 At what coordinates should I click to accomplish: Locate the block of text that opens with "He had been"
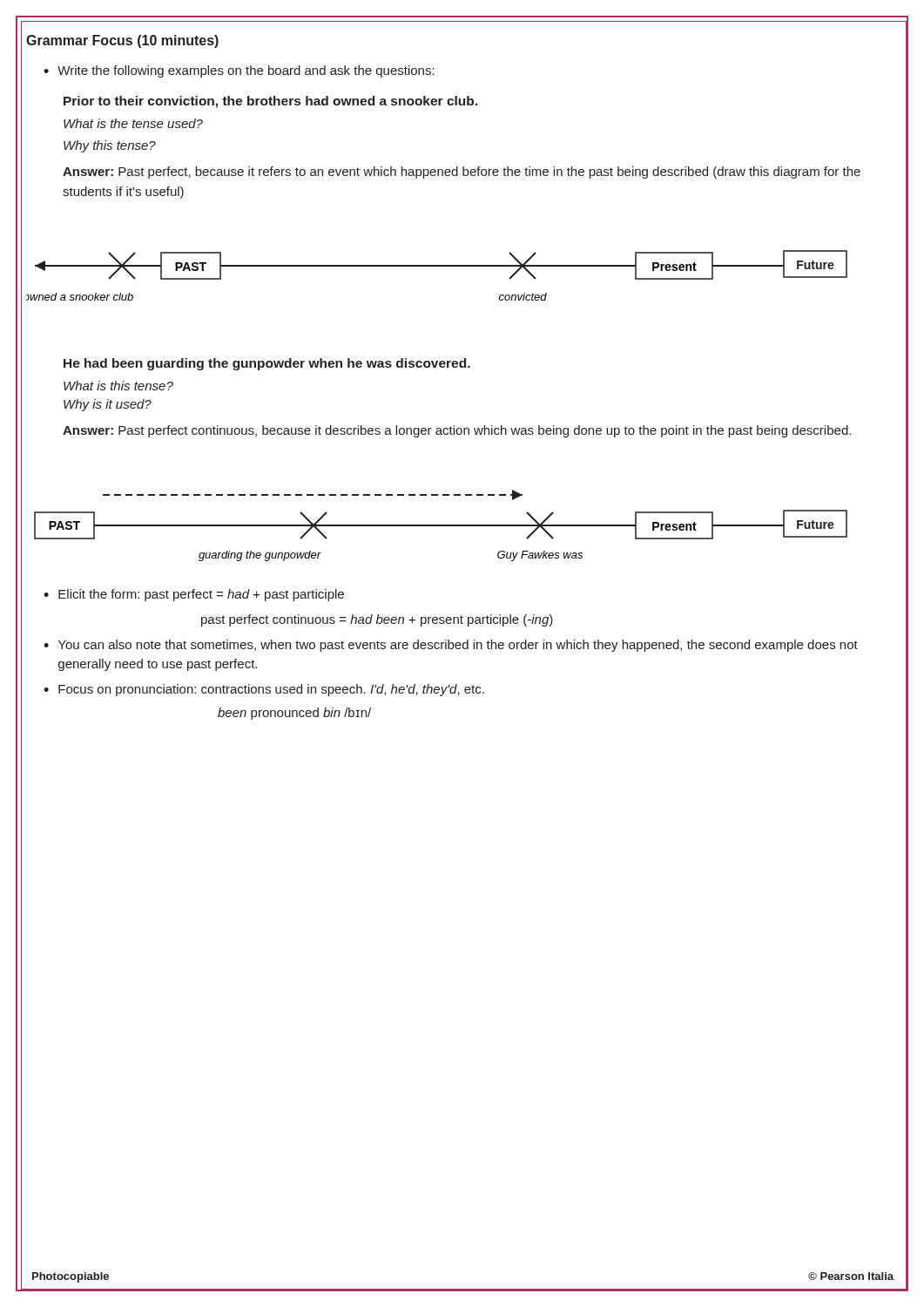click(267, 363)
